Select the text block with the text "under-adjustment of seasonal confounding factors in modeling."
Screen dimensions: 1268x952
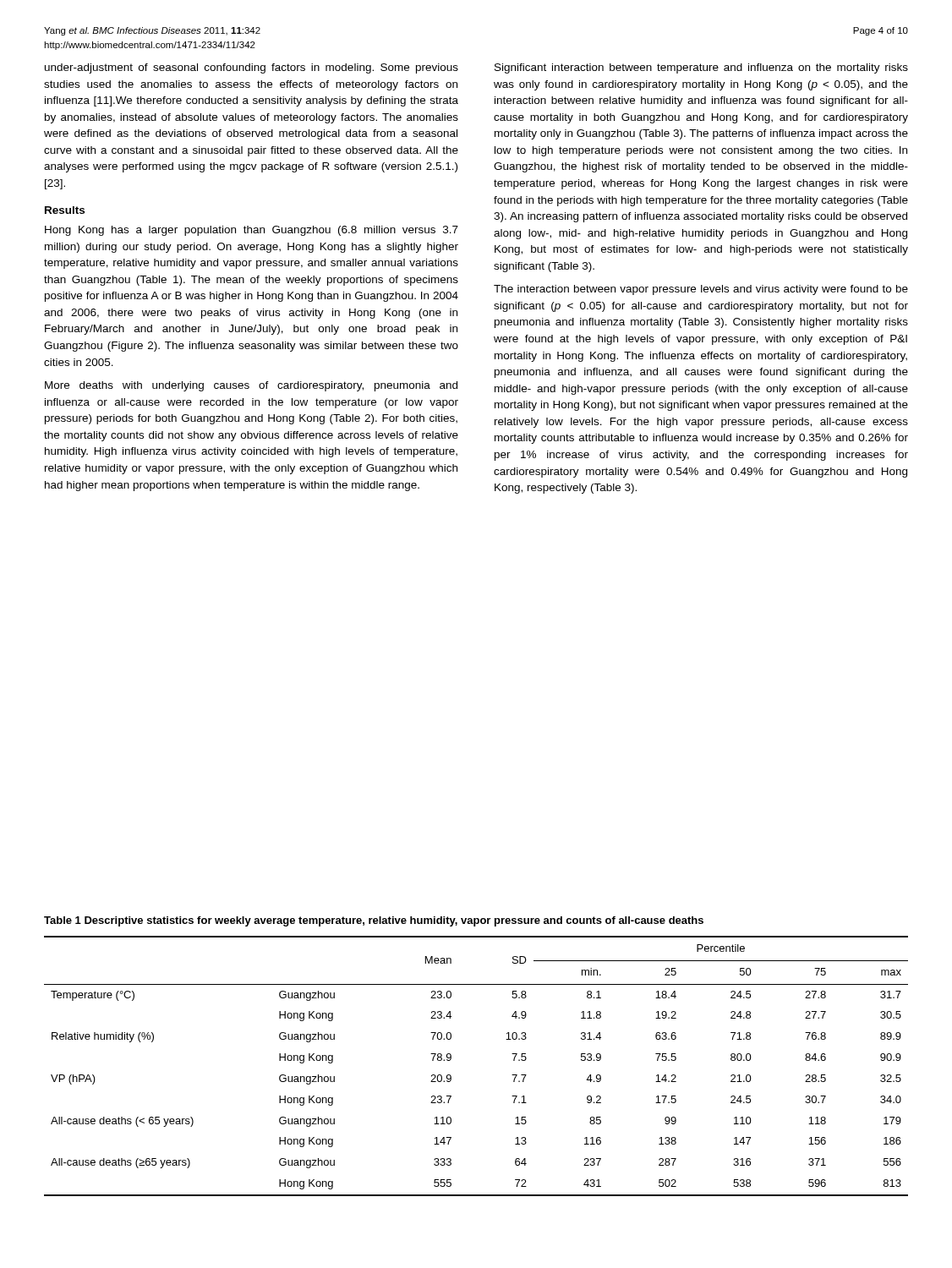(x=251, y=125)
